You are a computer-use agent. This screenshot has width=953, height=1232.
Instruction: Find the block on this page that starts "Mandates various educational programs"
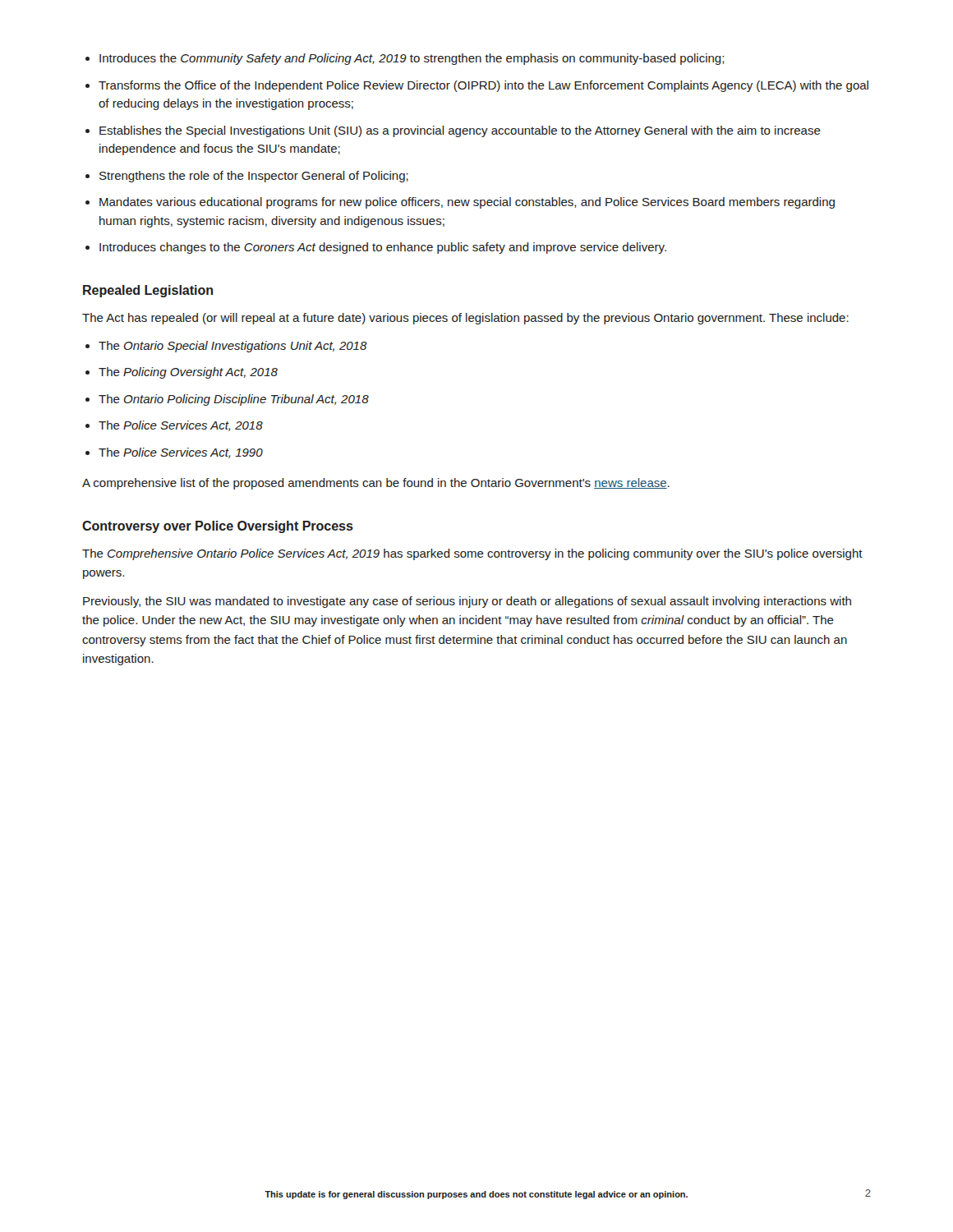click(467, 211)
